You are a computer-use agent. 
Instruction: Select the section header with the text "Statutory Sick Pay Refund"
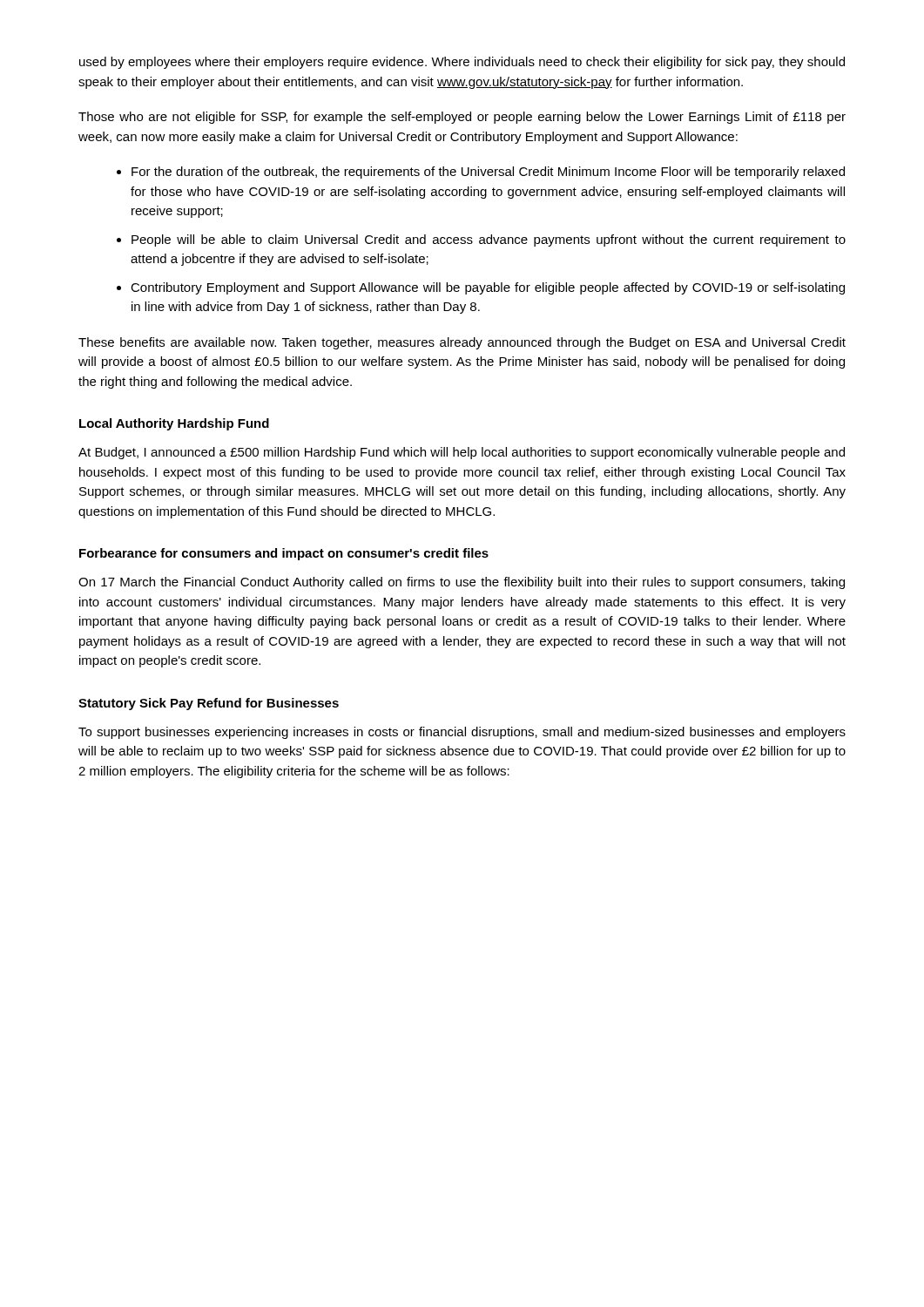209,704
